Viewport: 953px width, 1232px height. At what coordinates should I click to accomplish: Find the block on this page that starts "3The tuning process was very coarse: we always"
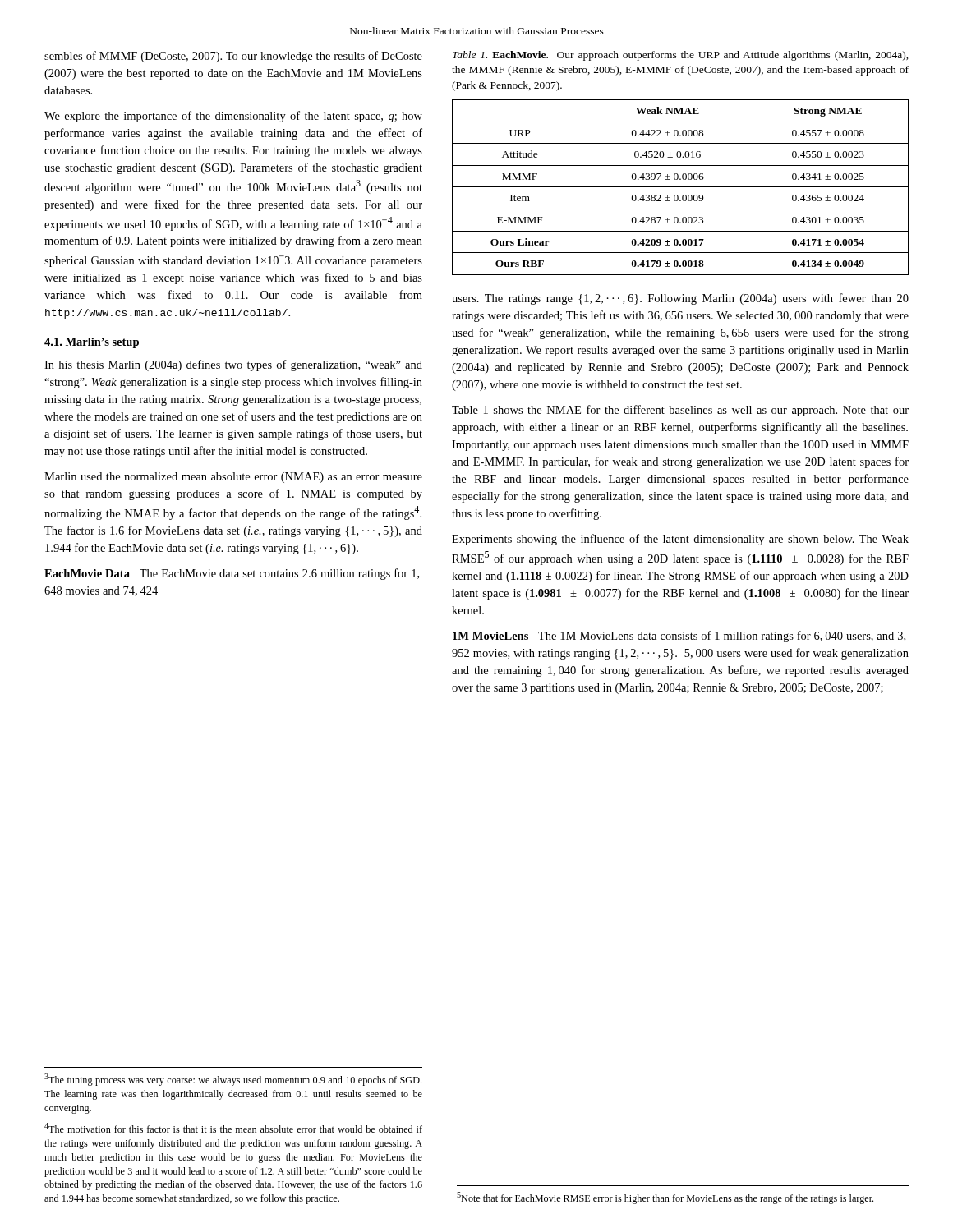tap(233, 1093)
